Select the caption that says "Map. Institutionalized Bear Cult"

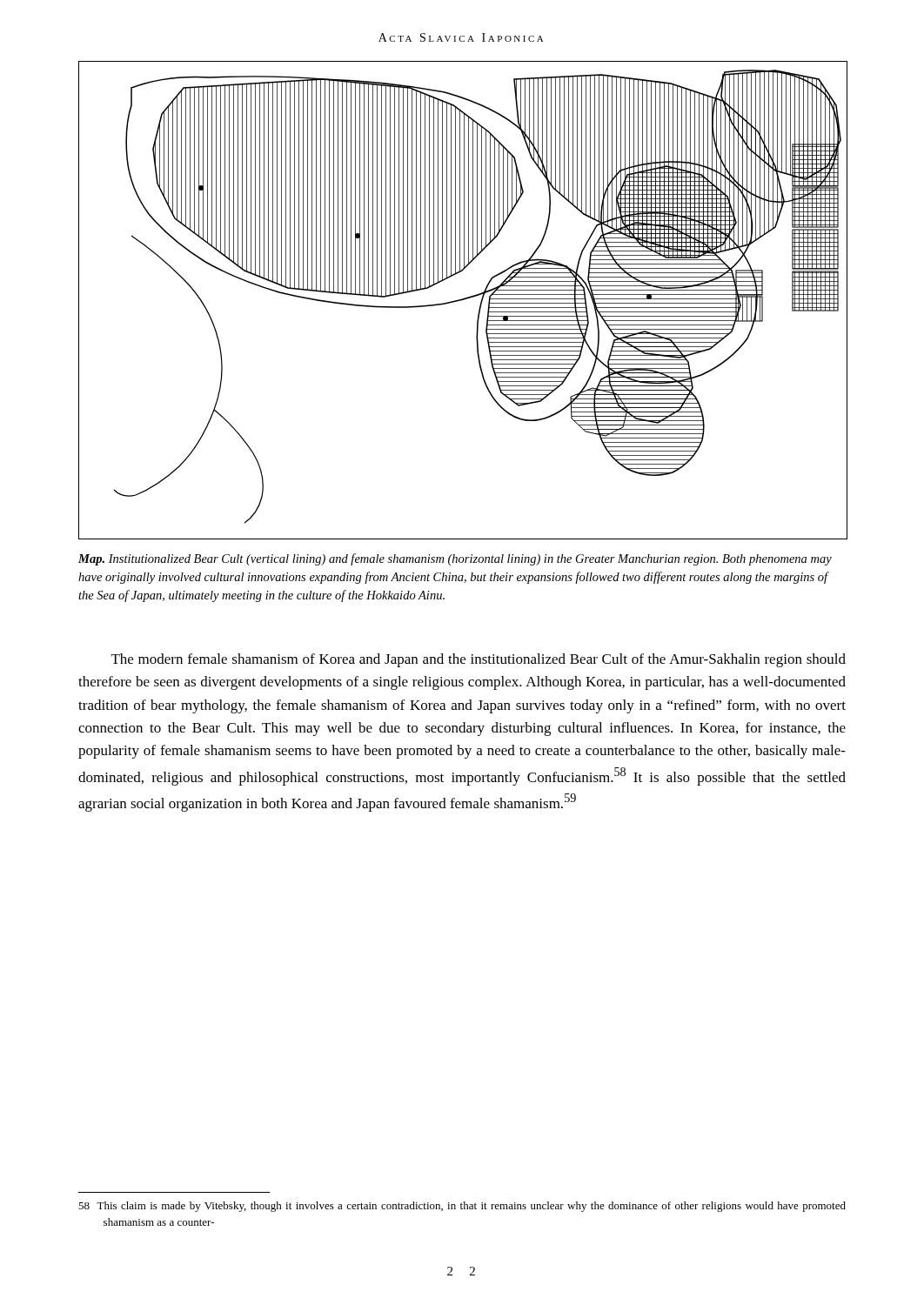tap(462, 577)
